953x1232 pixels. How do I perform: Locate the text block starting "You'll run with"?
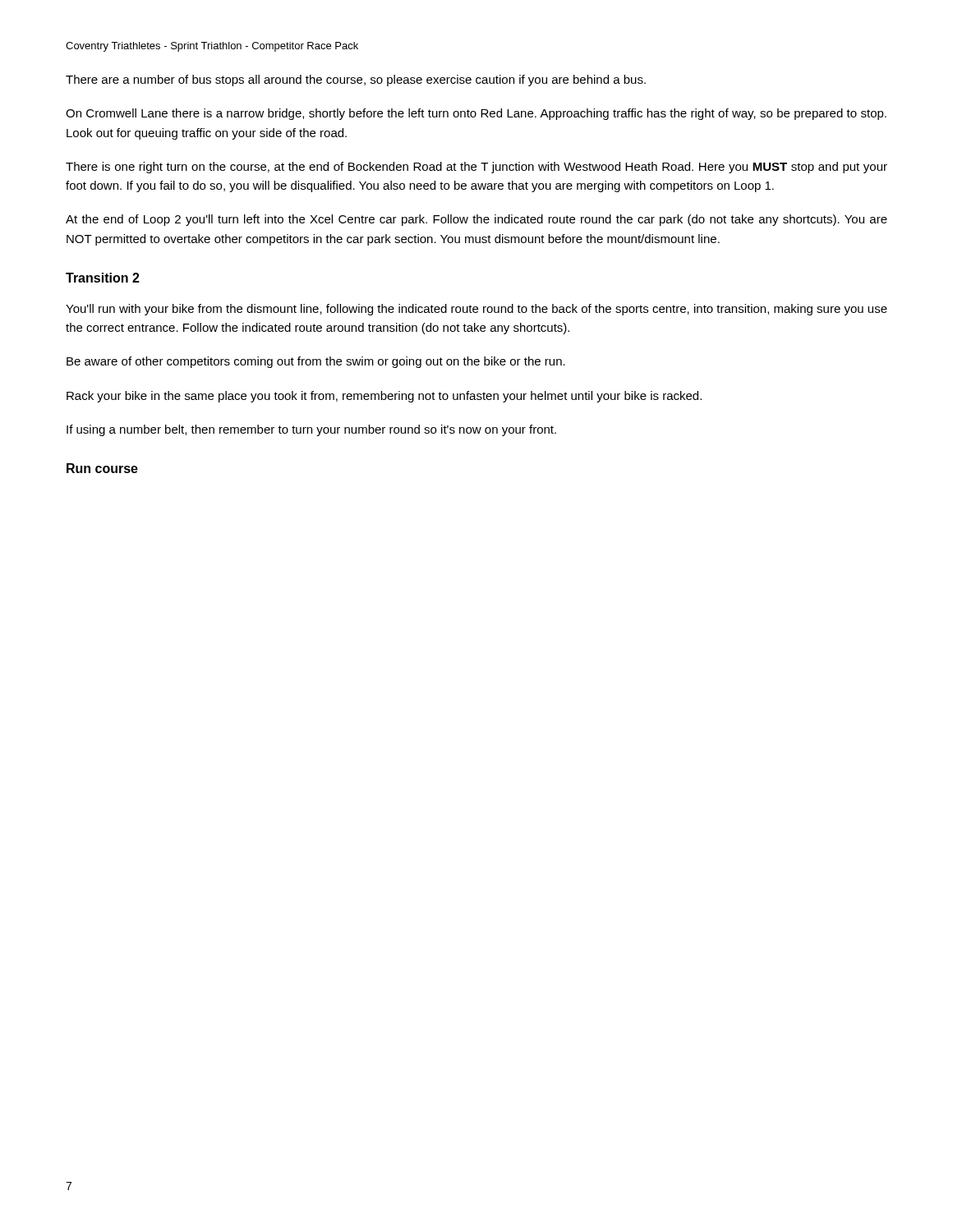coord(476,318)
